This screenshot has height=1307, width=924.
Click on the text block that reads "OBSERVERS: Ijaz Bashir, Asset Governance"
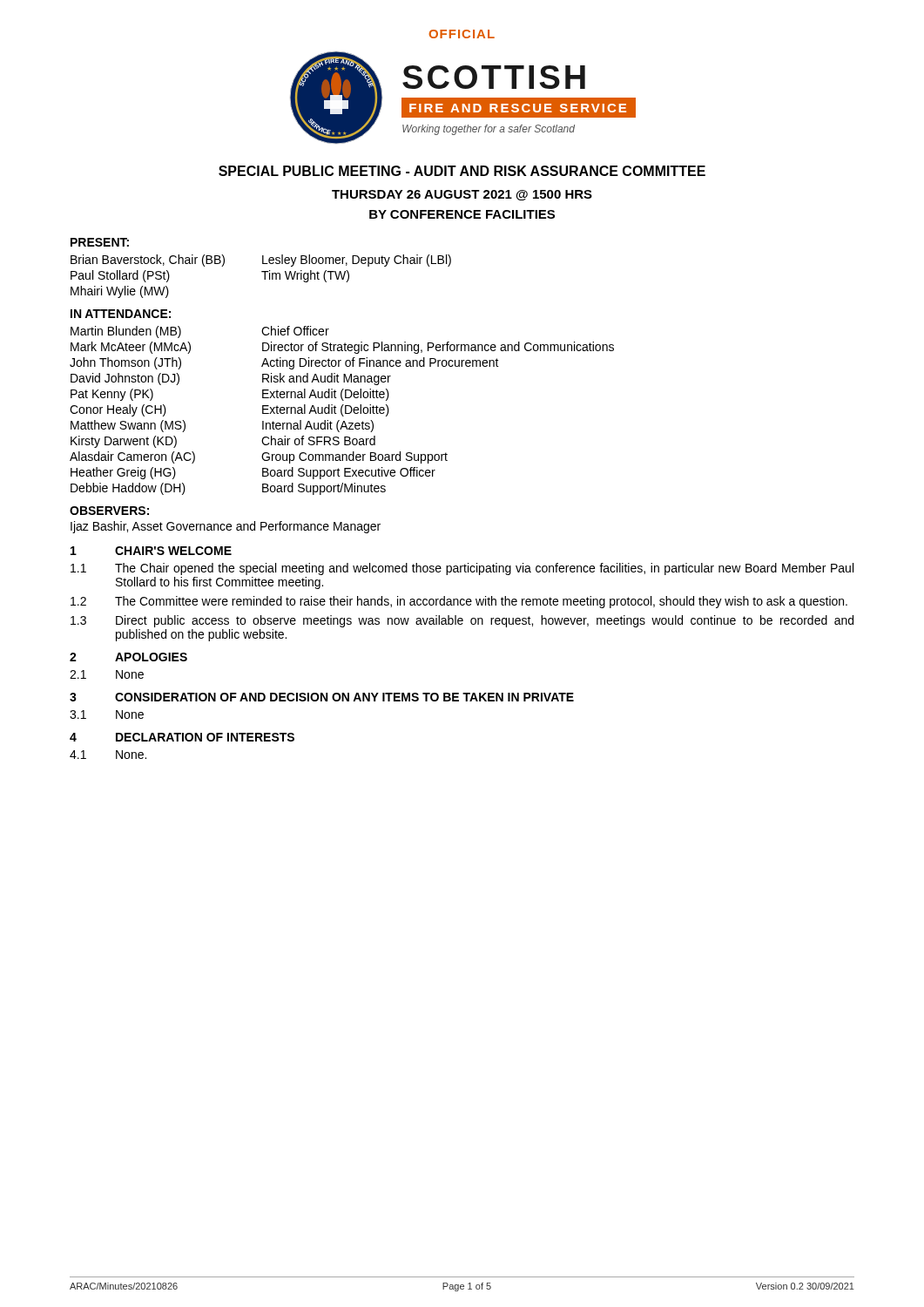tap(109, 511)
